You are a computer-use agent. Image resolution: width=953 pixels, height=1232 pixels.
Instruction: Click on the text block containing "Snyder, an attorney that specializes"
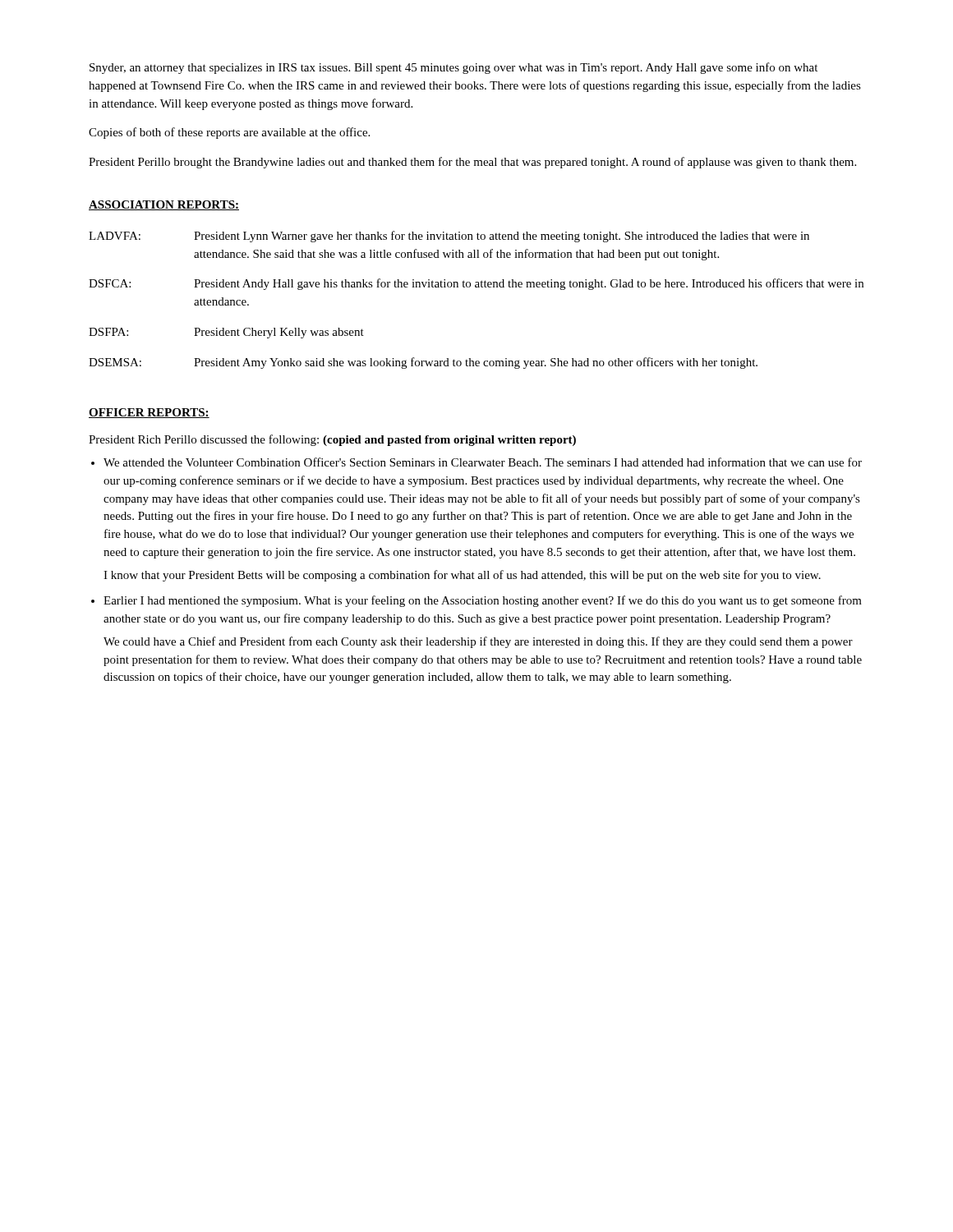pos(475,85)
